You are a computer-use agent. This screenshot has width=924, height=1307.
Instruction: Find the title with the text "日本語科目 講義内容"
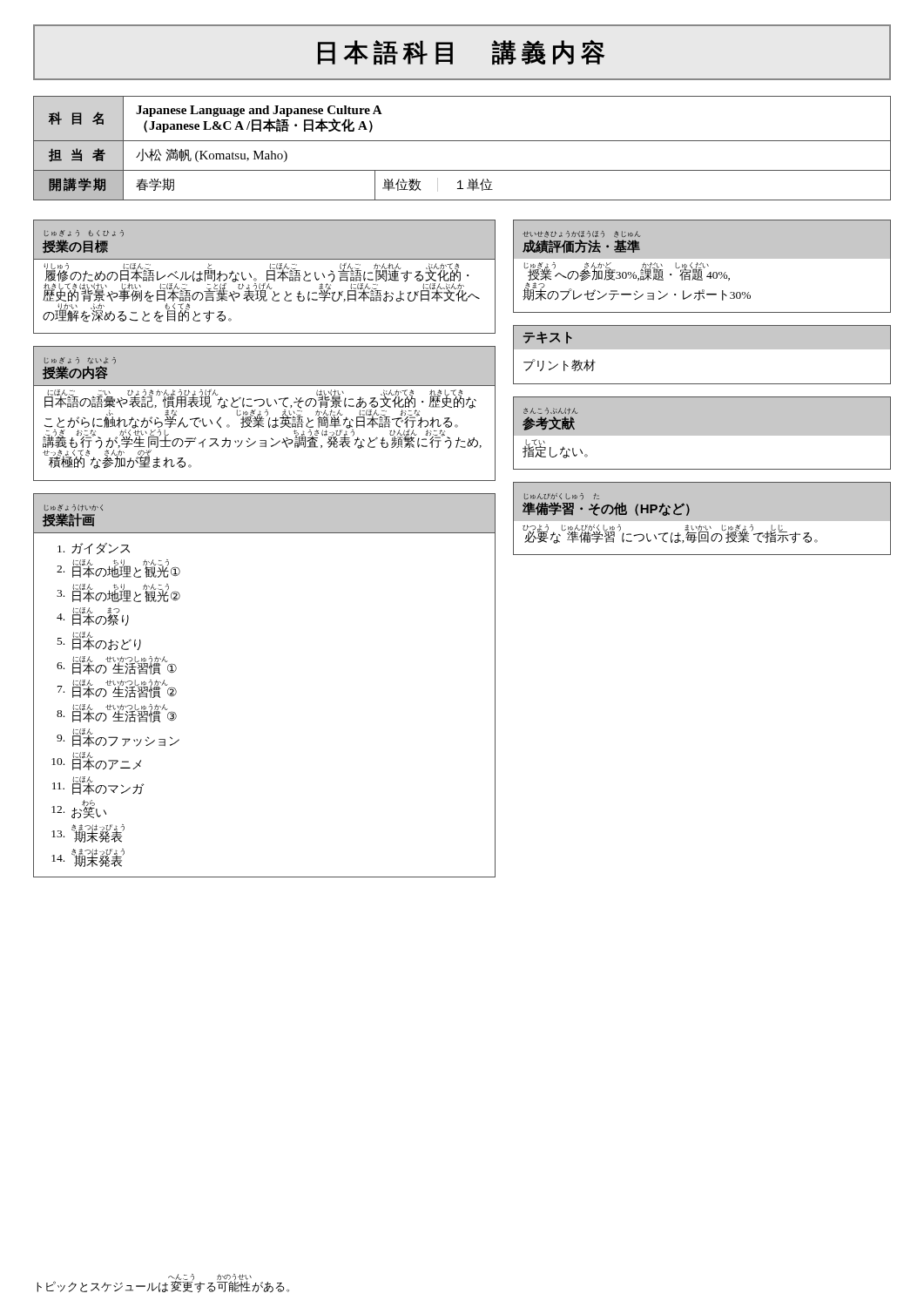(x=462, y=53)
